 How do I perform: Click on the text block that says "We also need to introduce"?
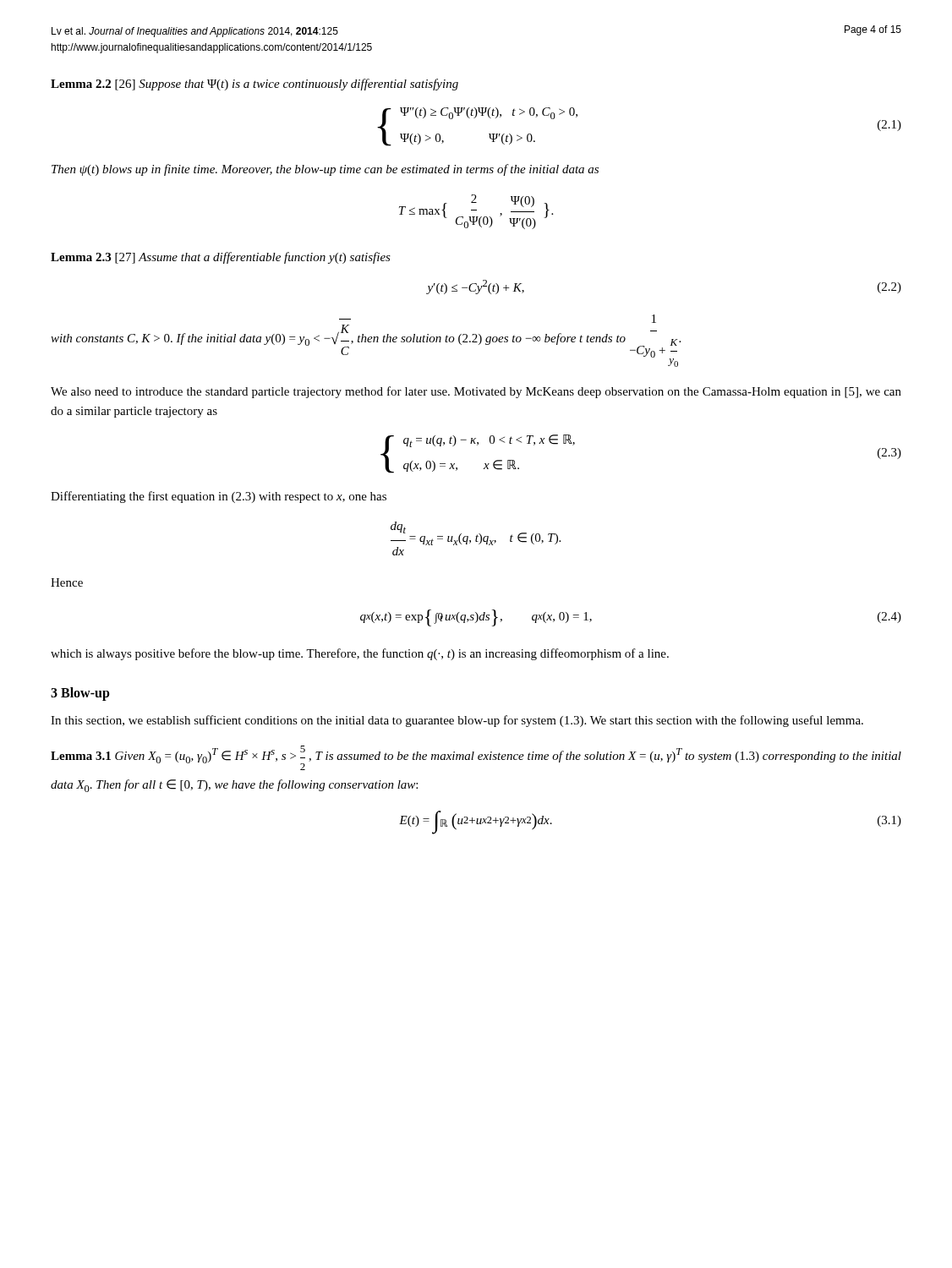[476, 401]
